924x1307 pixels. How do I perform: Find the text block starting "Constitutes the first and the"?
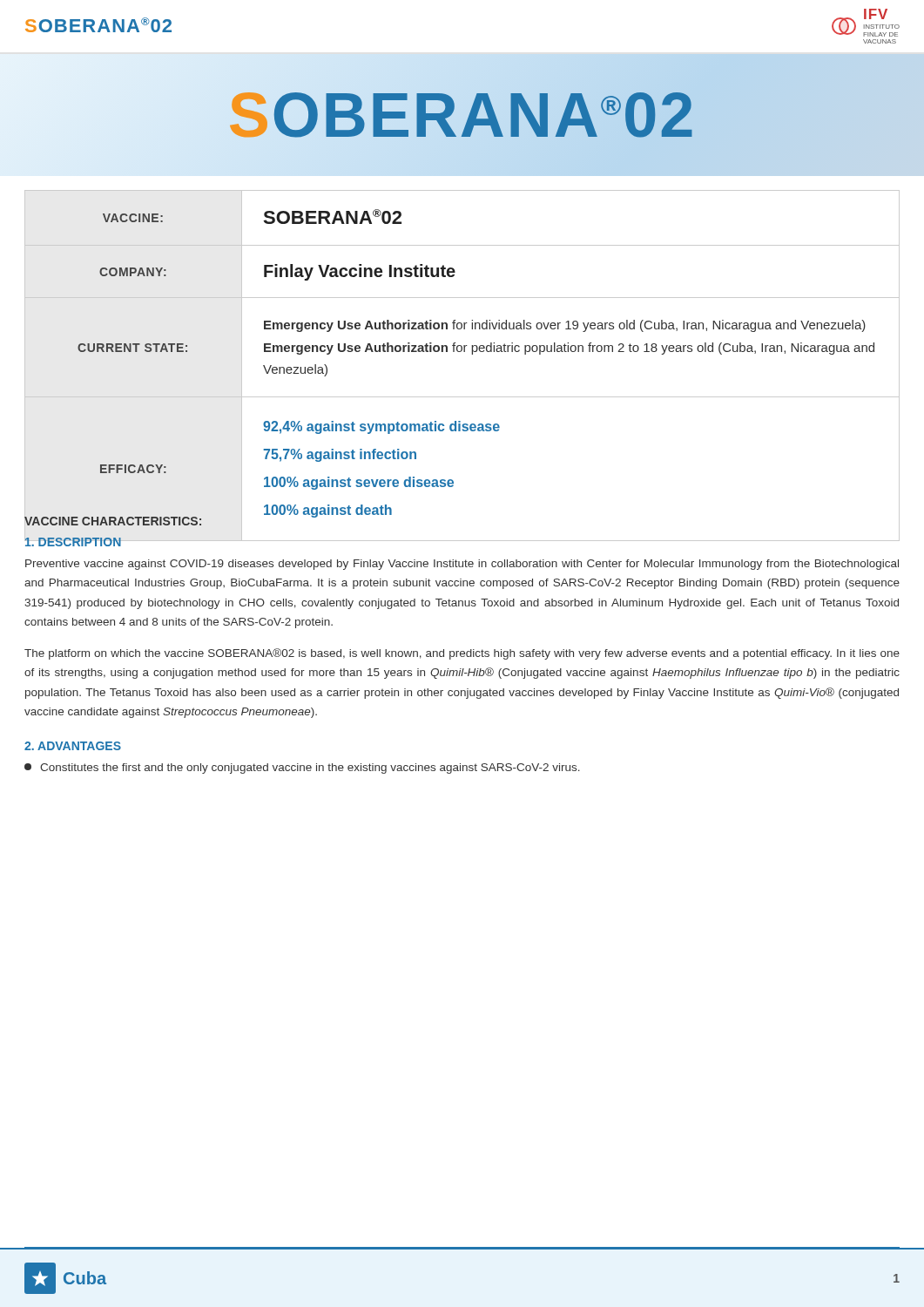click(310, 767)
